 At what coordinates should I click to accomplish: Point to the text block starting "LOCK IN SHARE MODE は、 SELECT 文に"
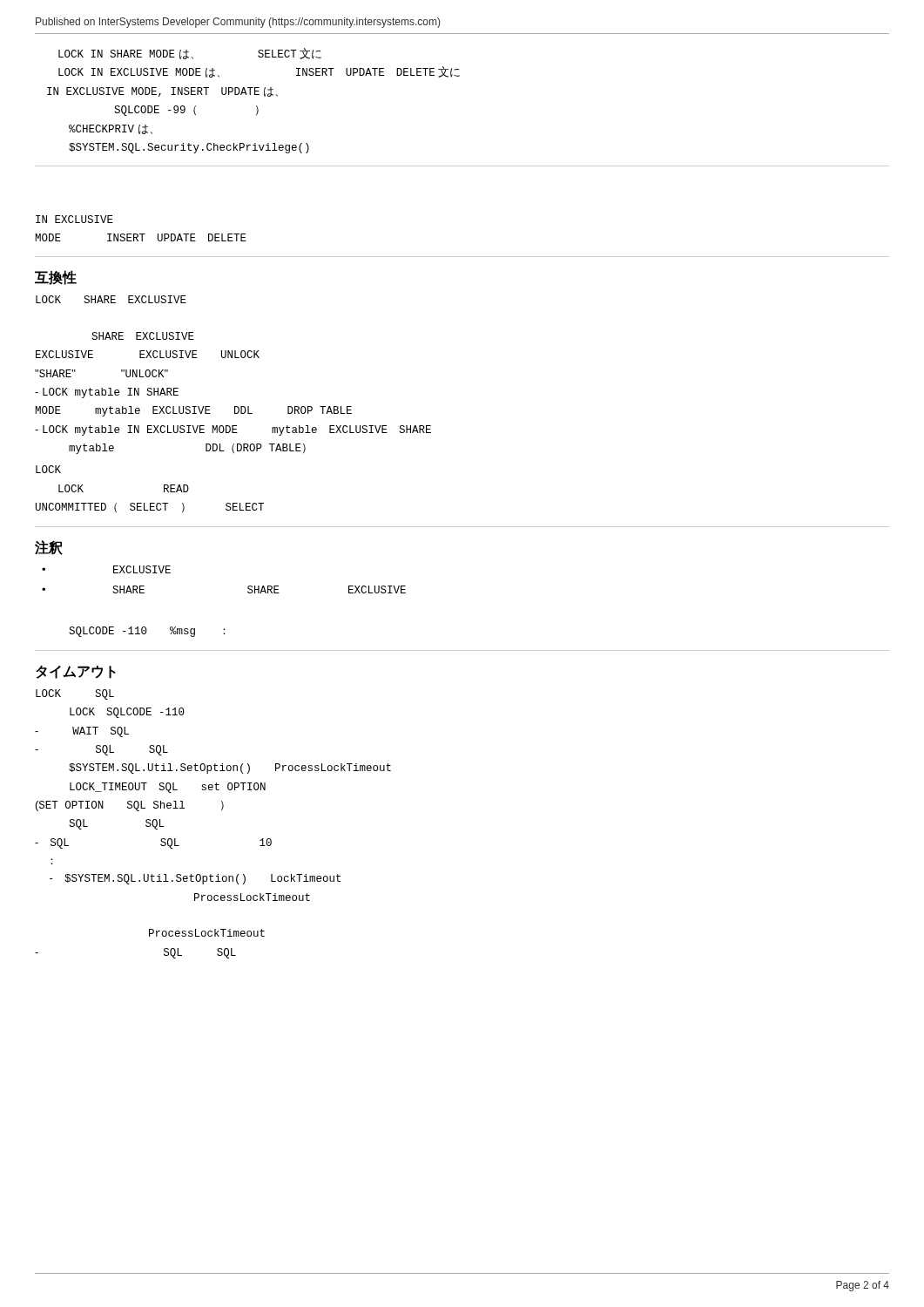(248, 101)
